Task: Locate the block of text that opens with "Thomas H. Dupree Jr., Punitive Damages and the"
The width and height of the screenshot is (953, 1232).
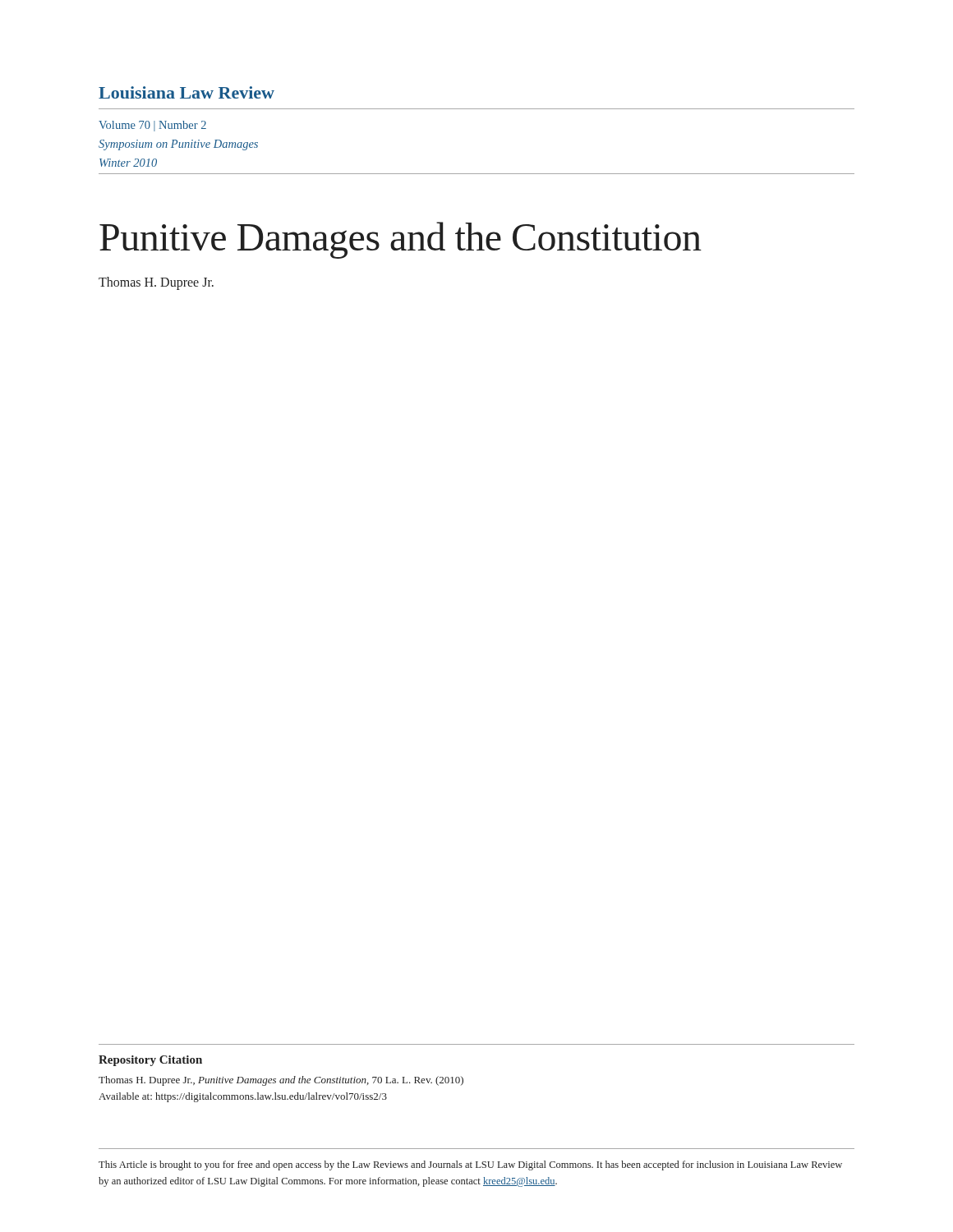Action: (x=281, y=1081)
